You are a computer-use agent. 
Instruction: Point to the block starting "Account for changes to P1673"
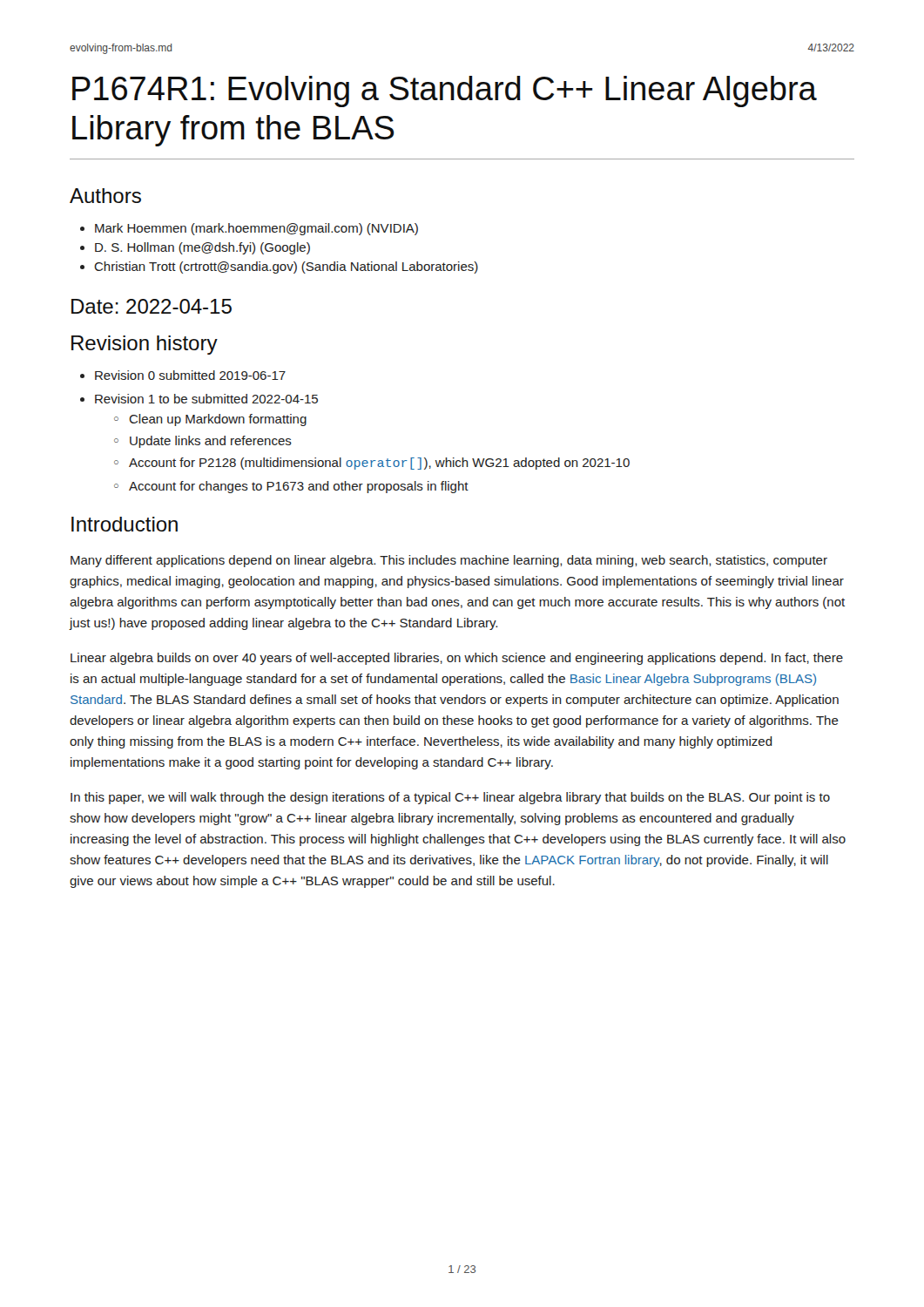coord(291,487)
